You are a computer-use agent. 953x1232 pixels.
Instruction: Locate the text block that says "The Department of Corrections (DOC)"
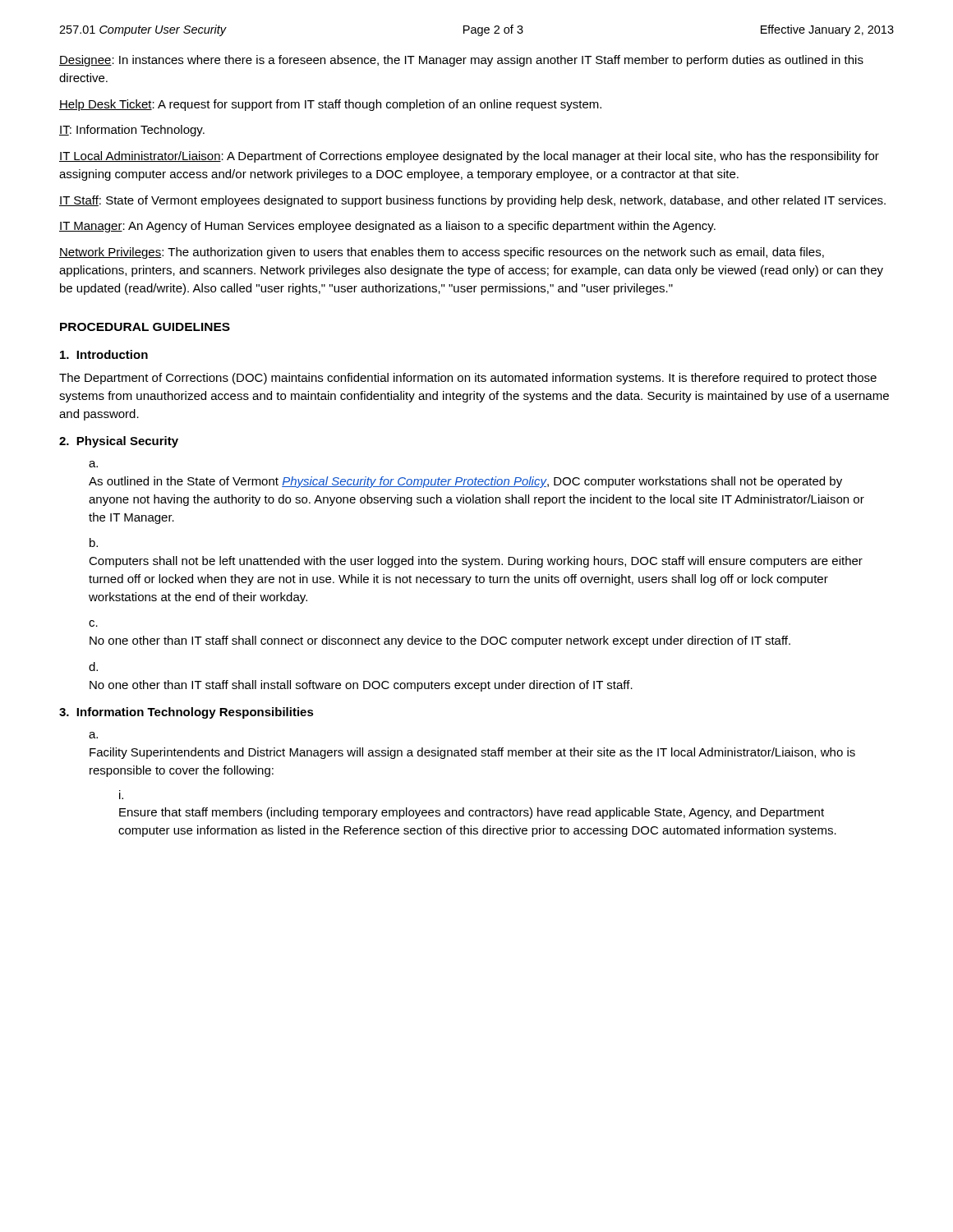(474, 395)
